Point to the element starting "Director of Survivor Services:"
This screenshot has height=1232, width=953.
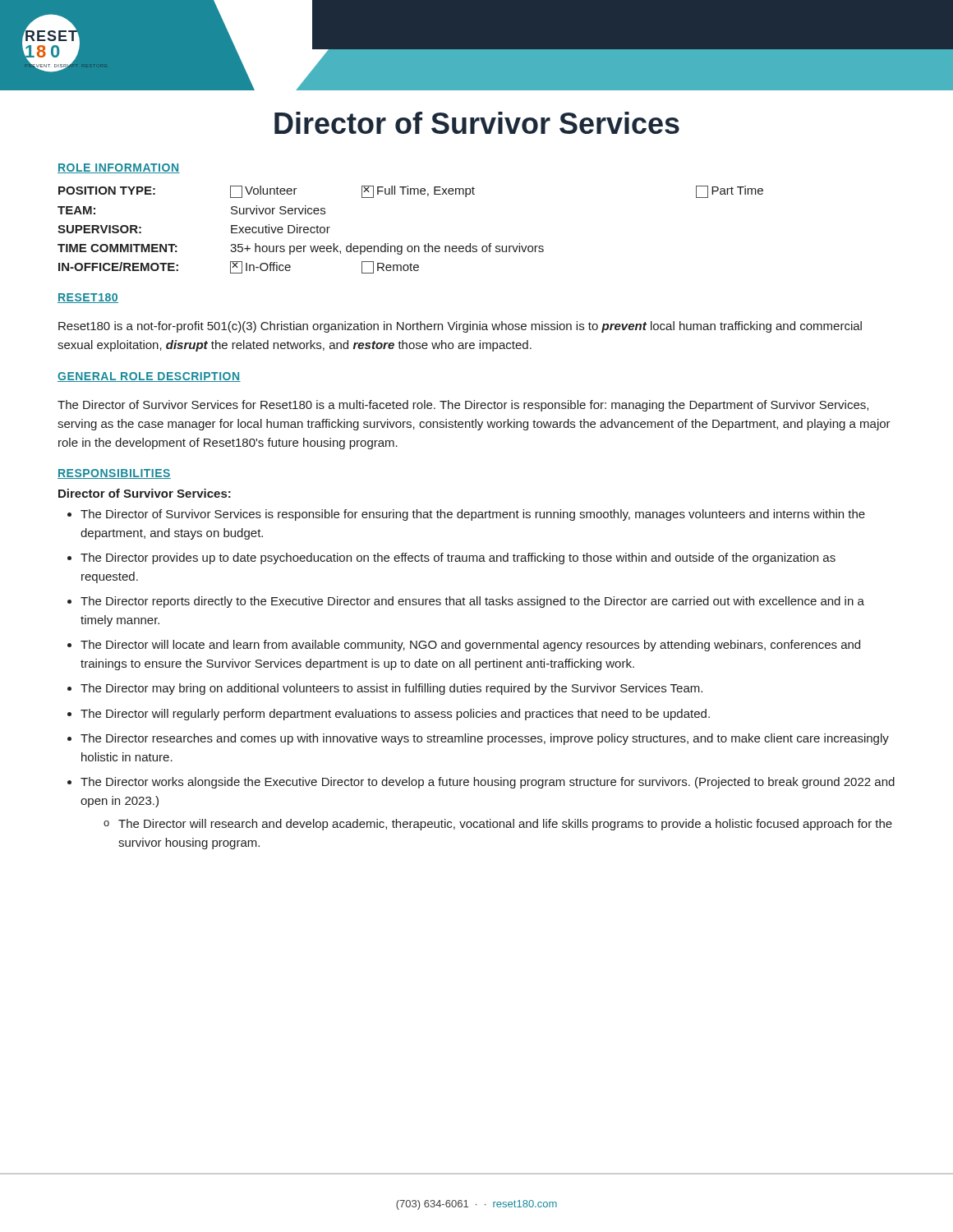145,493
